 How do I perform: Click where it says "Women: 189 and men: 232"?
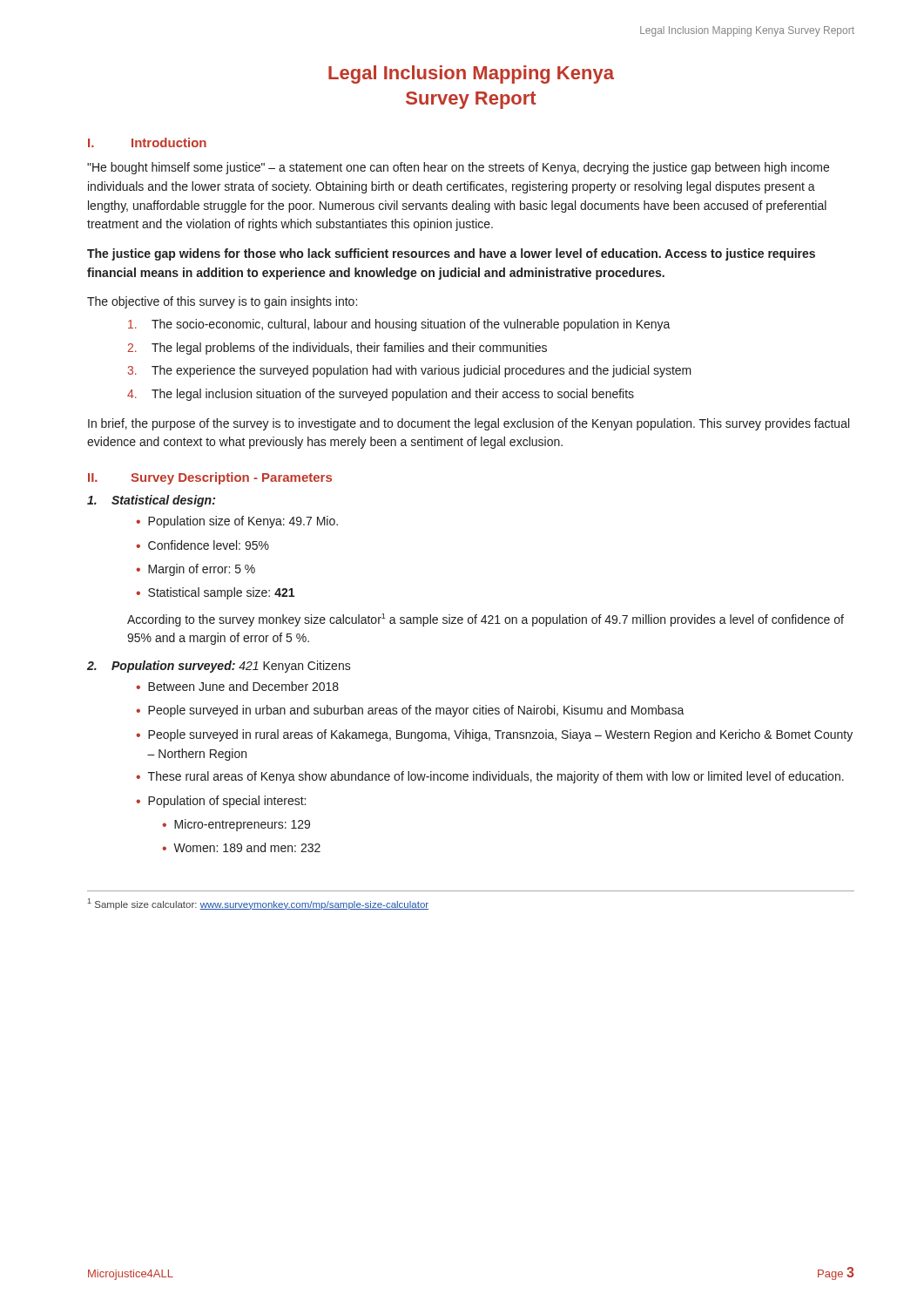pyautogui.click(x=241, y=847)
